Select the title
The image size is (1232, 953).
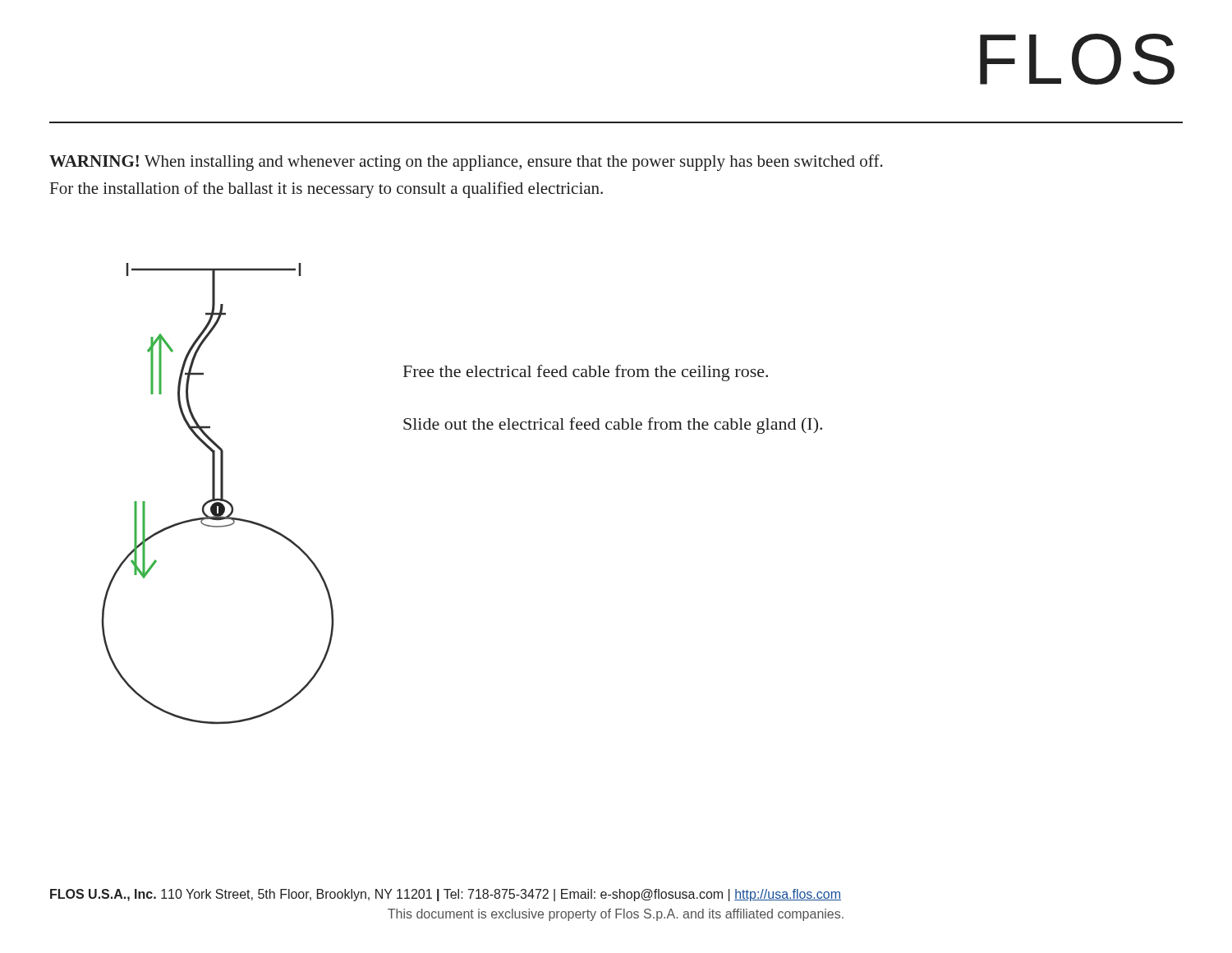click(1078, 59)
